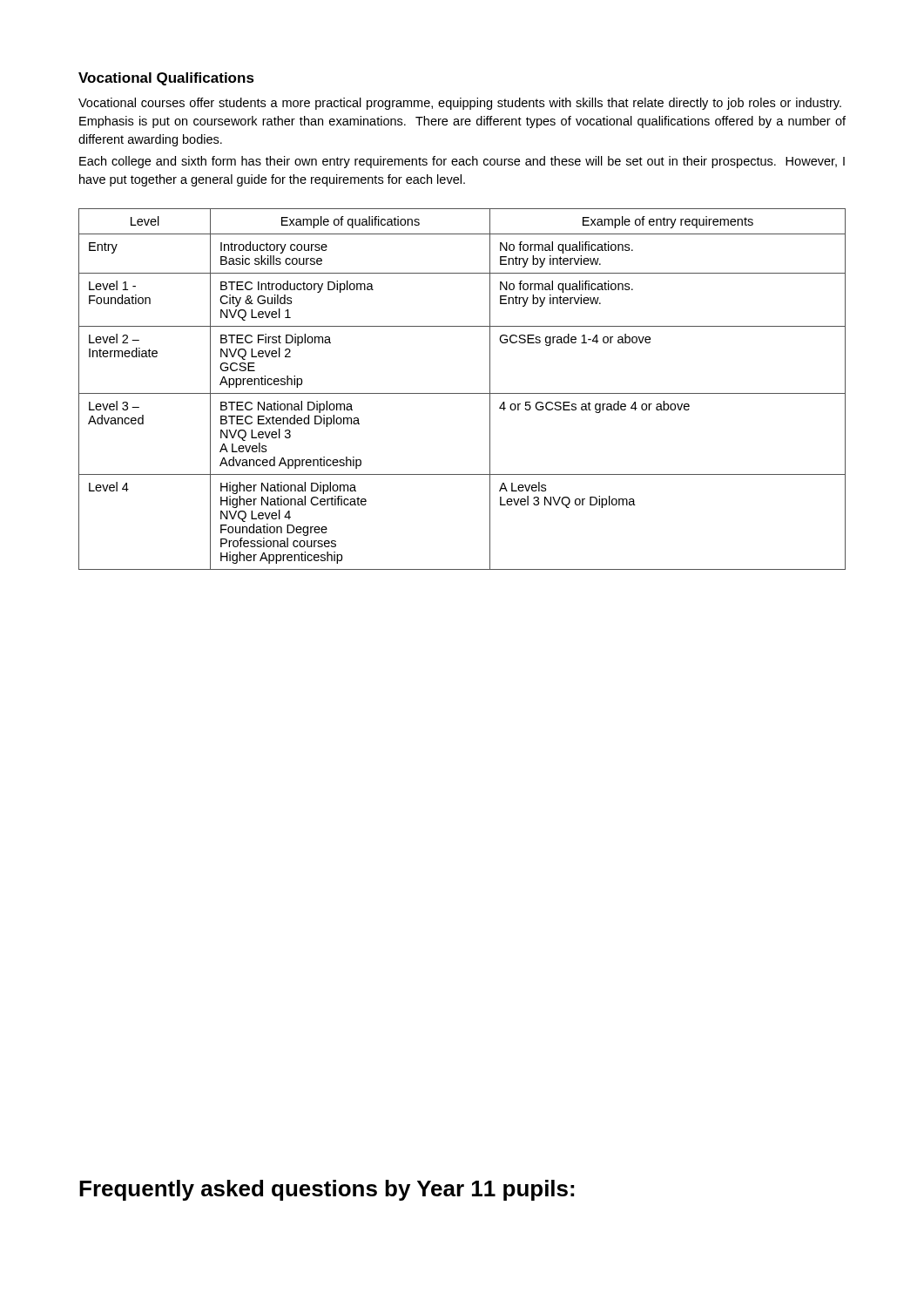Point to the block starting "Vocational Qualifications"

pos(166,78)
